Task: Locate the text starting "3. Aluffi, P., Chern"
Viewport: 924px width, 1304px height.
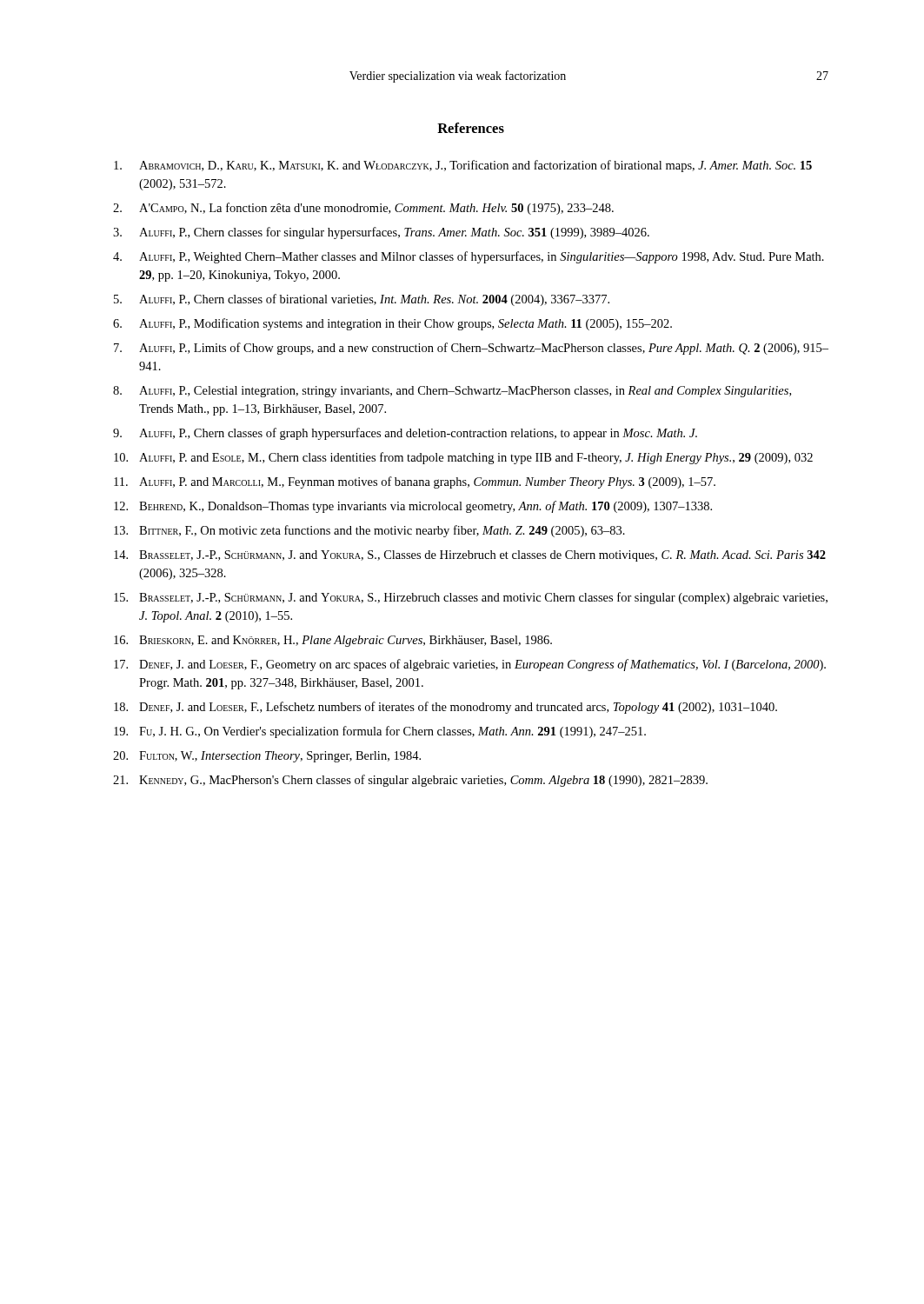Action: pyautogui.click(x=471, y=233)
